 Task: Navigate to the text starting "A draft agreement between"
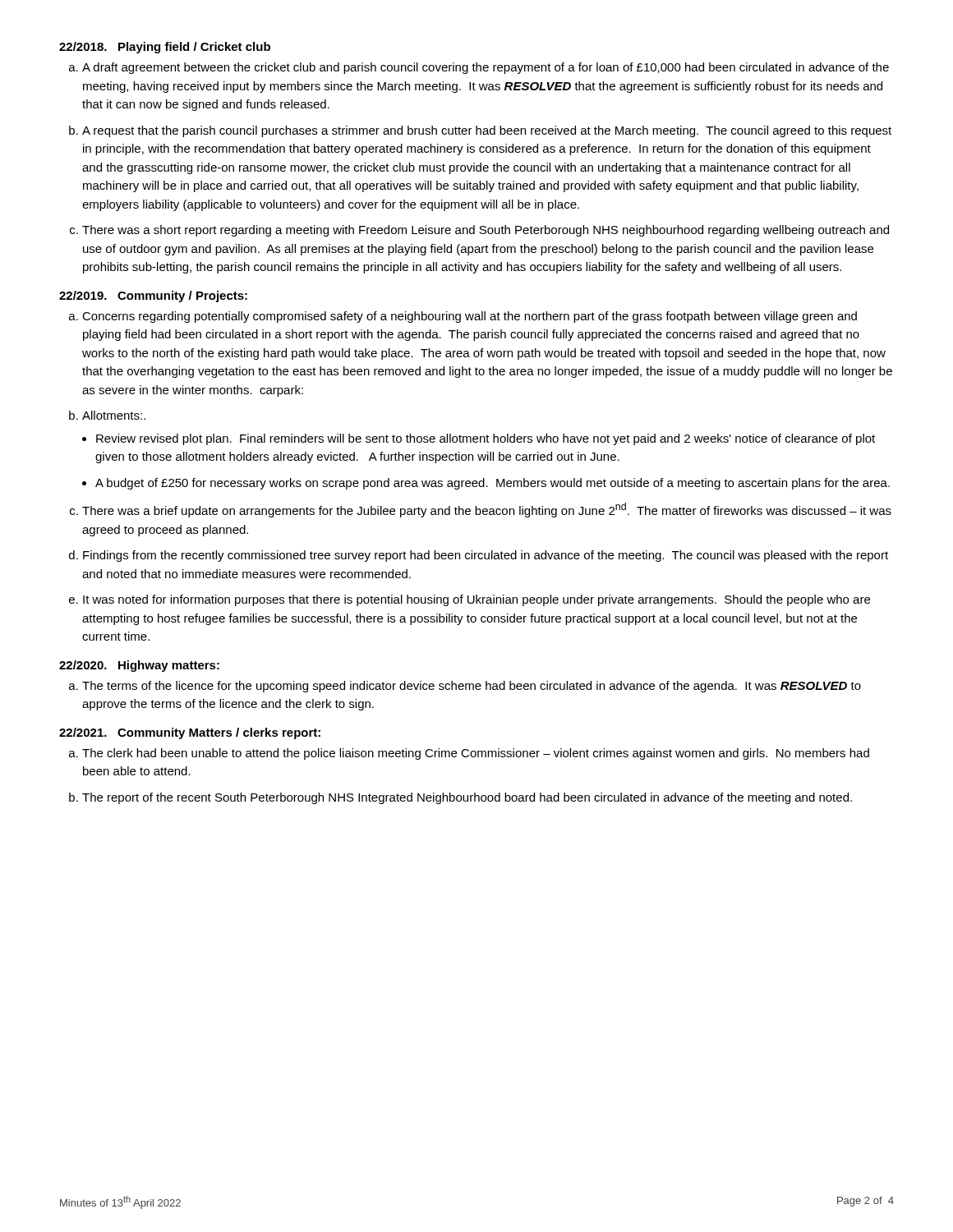pyautogui.click(x=486, y=85)
